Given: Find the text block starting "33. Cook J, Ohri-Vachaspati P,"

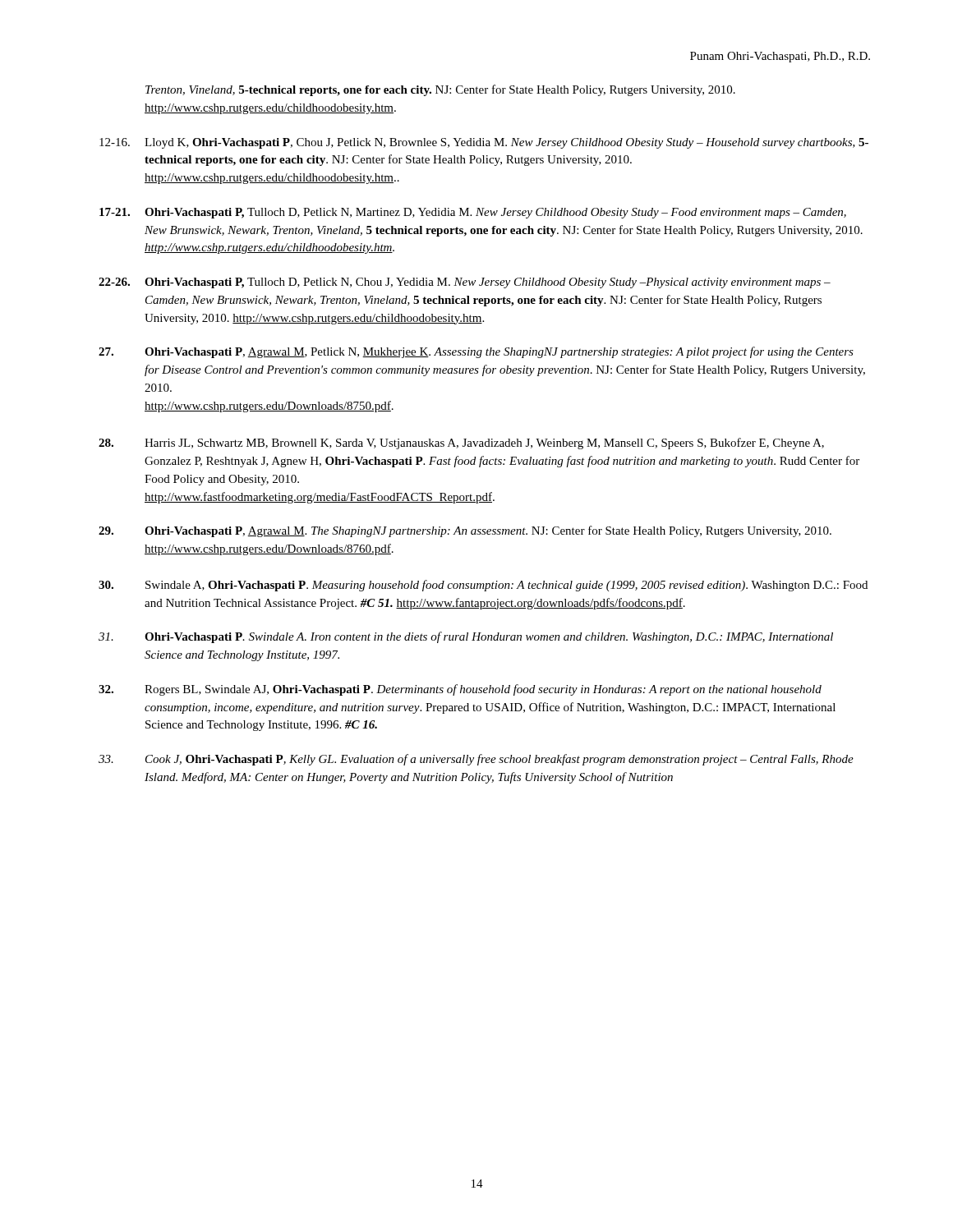Looking at the screenshot, I should (485, 769).
